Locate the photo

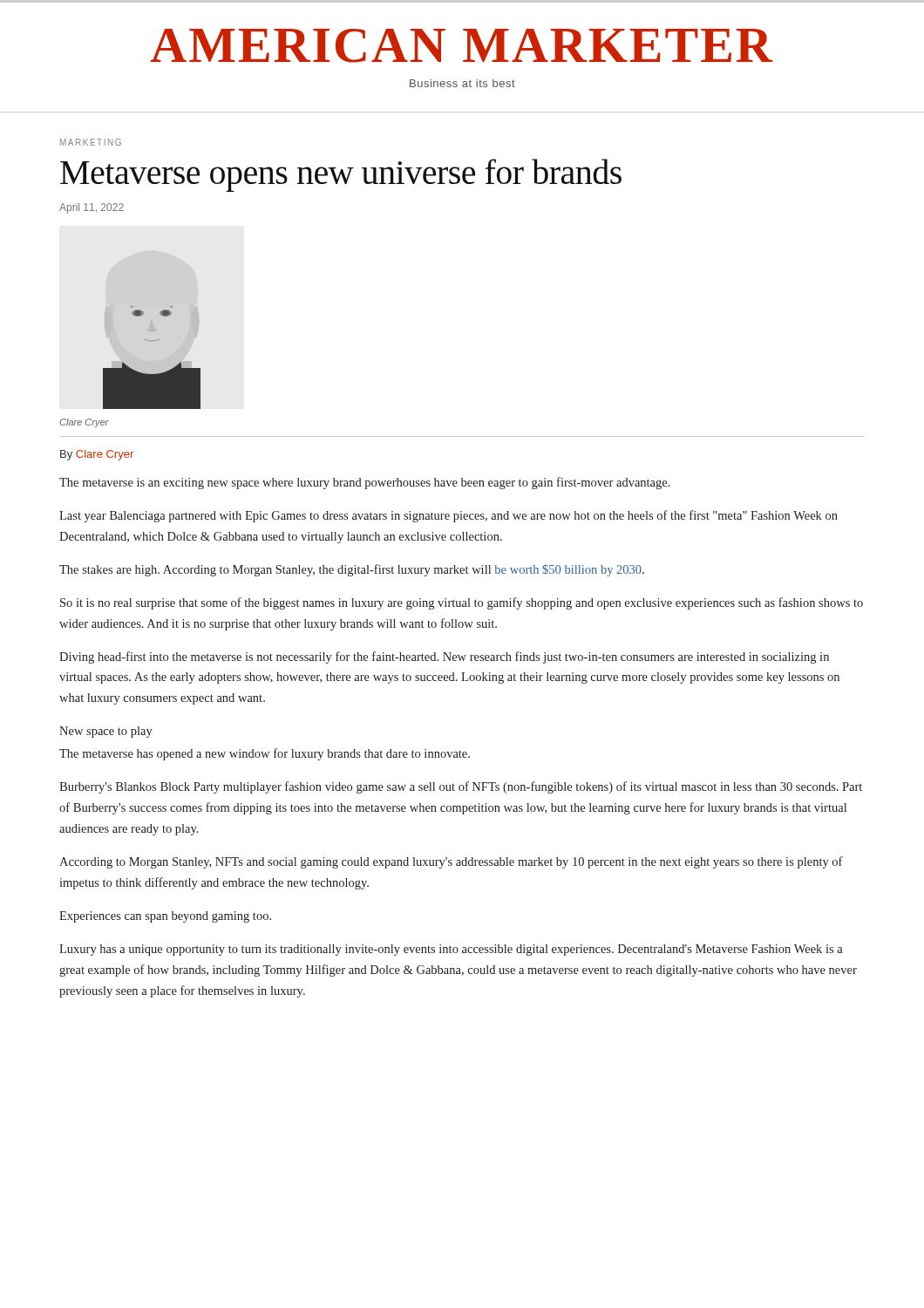[x=462, y=319]
